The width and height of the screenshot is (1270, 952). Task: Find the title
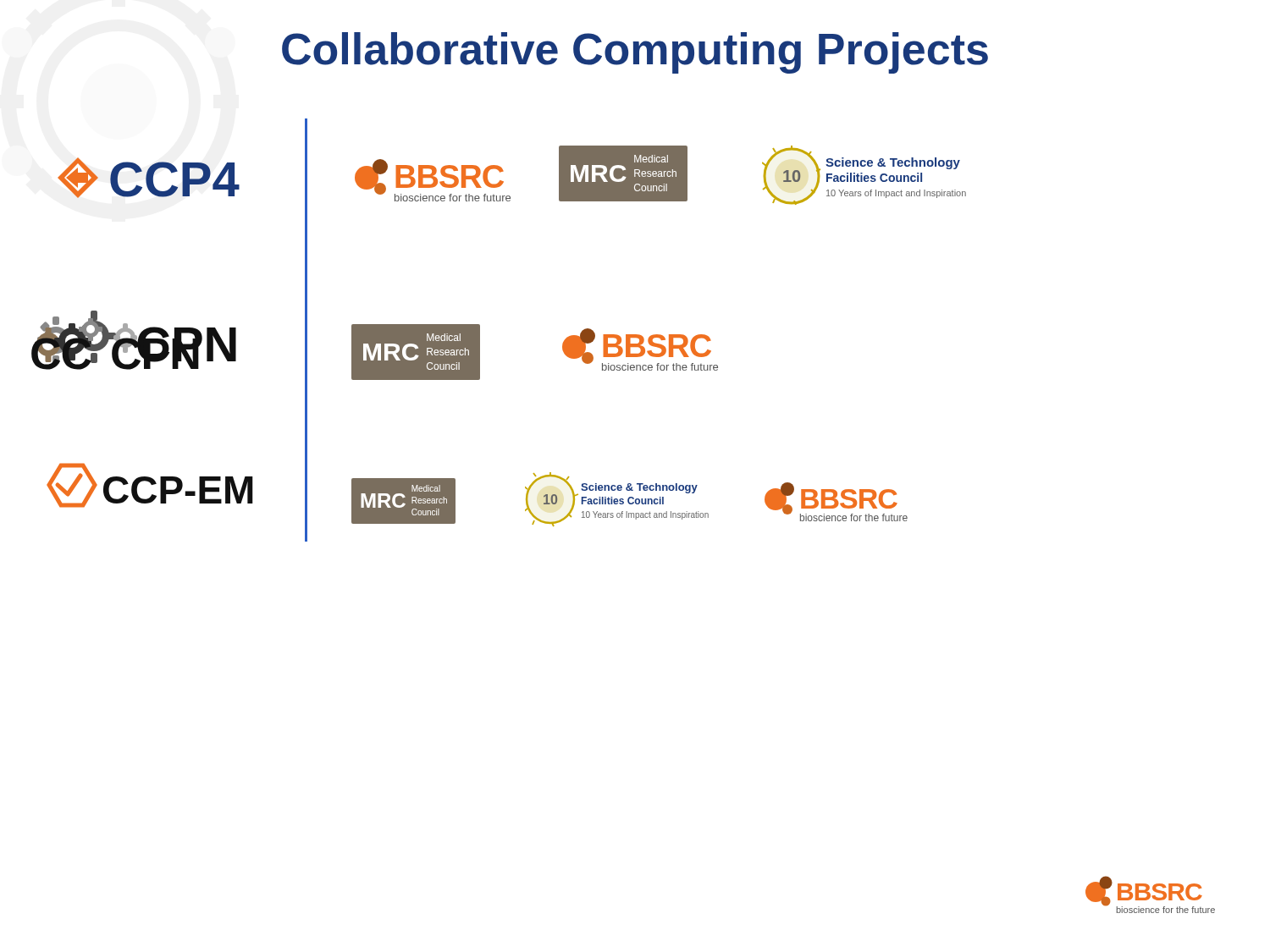tap(635, 49)
